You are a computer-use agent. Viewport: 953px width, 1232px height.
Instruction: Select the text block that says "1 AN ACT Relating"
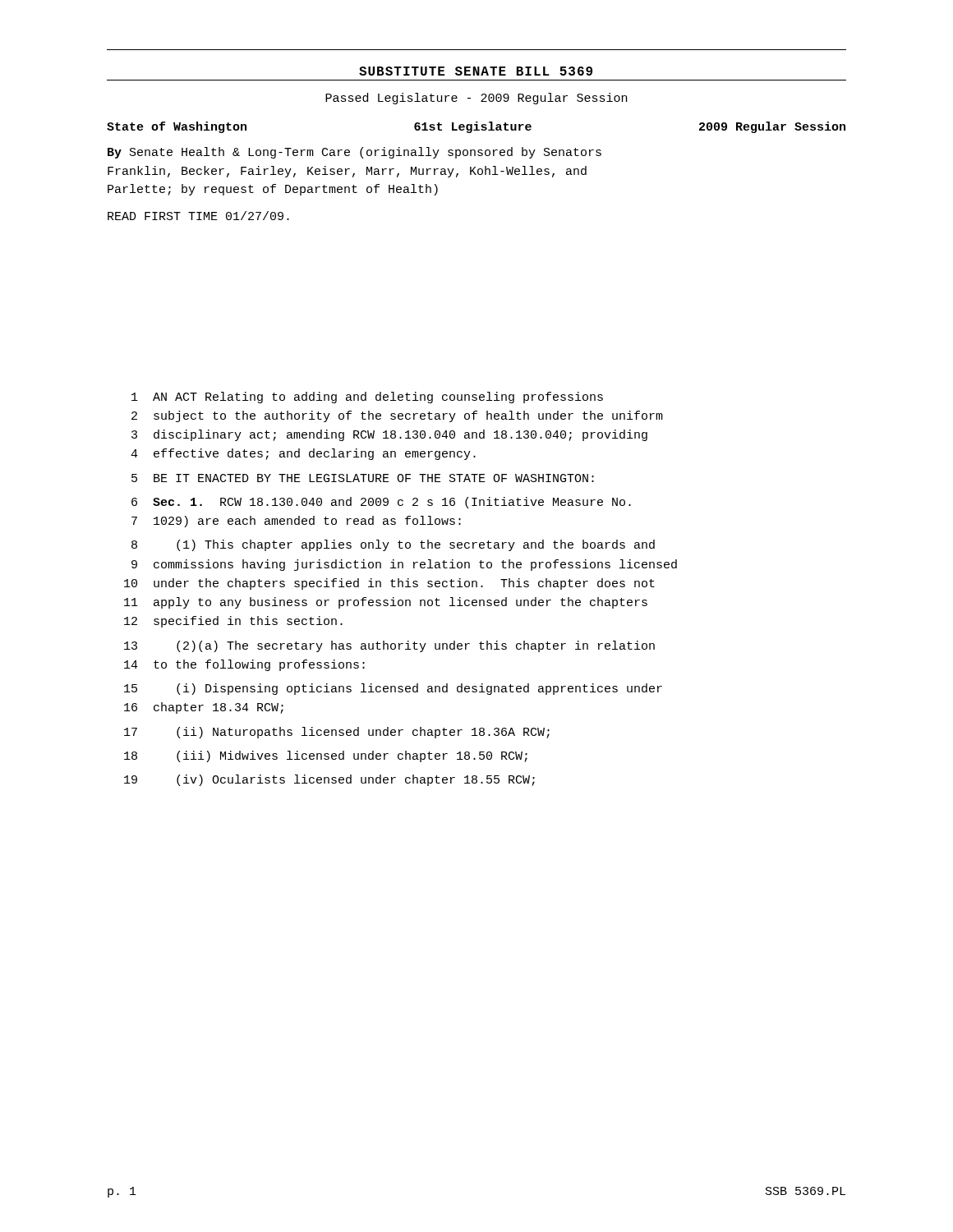[476, 589]
